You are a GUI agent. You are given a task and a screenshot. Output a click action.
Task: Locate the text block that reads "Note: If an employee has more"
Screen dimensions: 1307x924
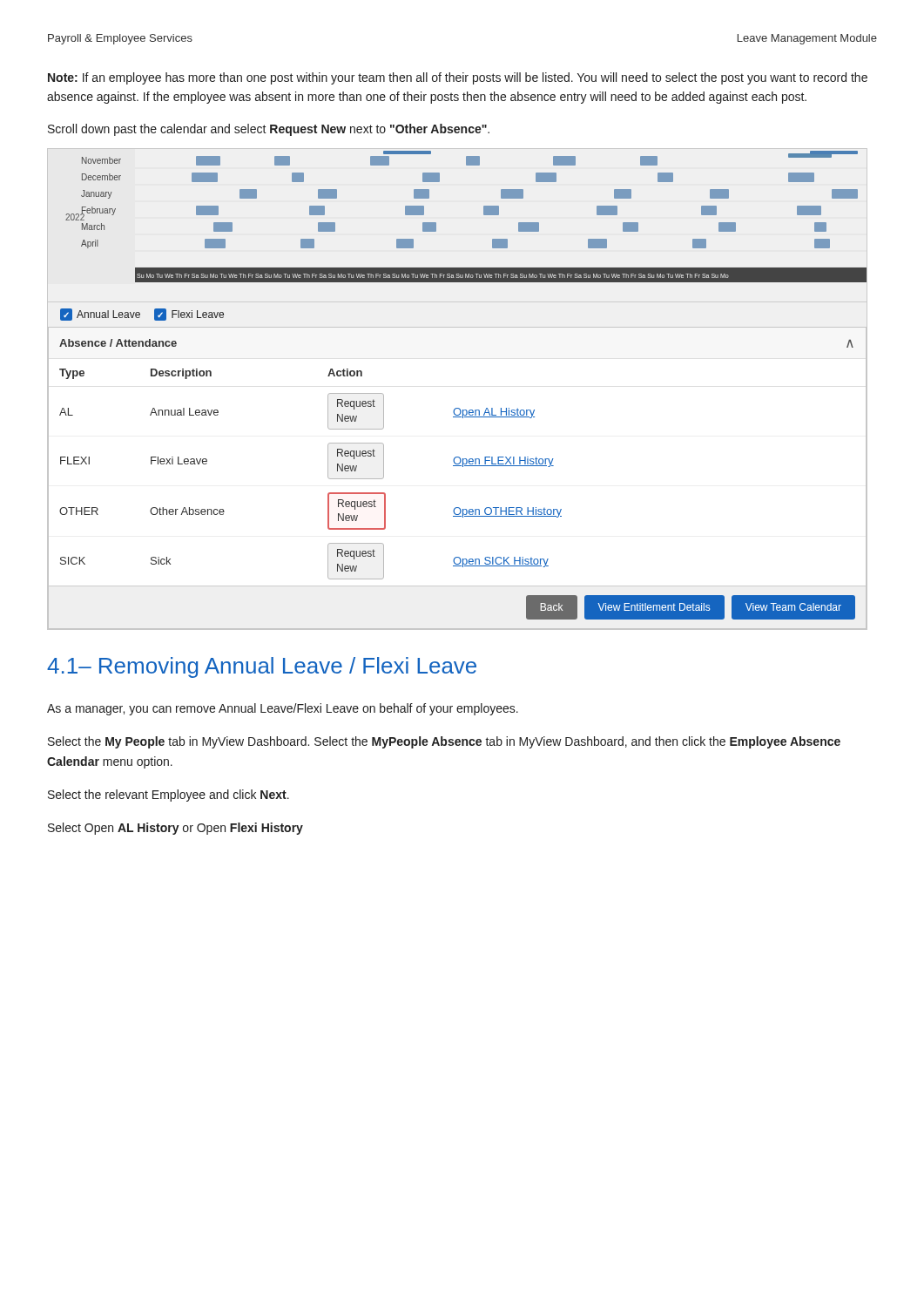pos(457,87)
